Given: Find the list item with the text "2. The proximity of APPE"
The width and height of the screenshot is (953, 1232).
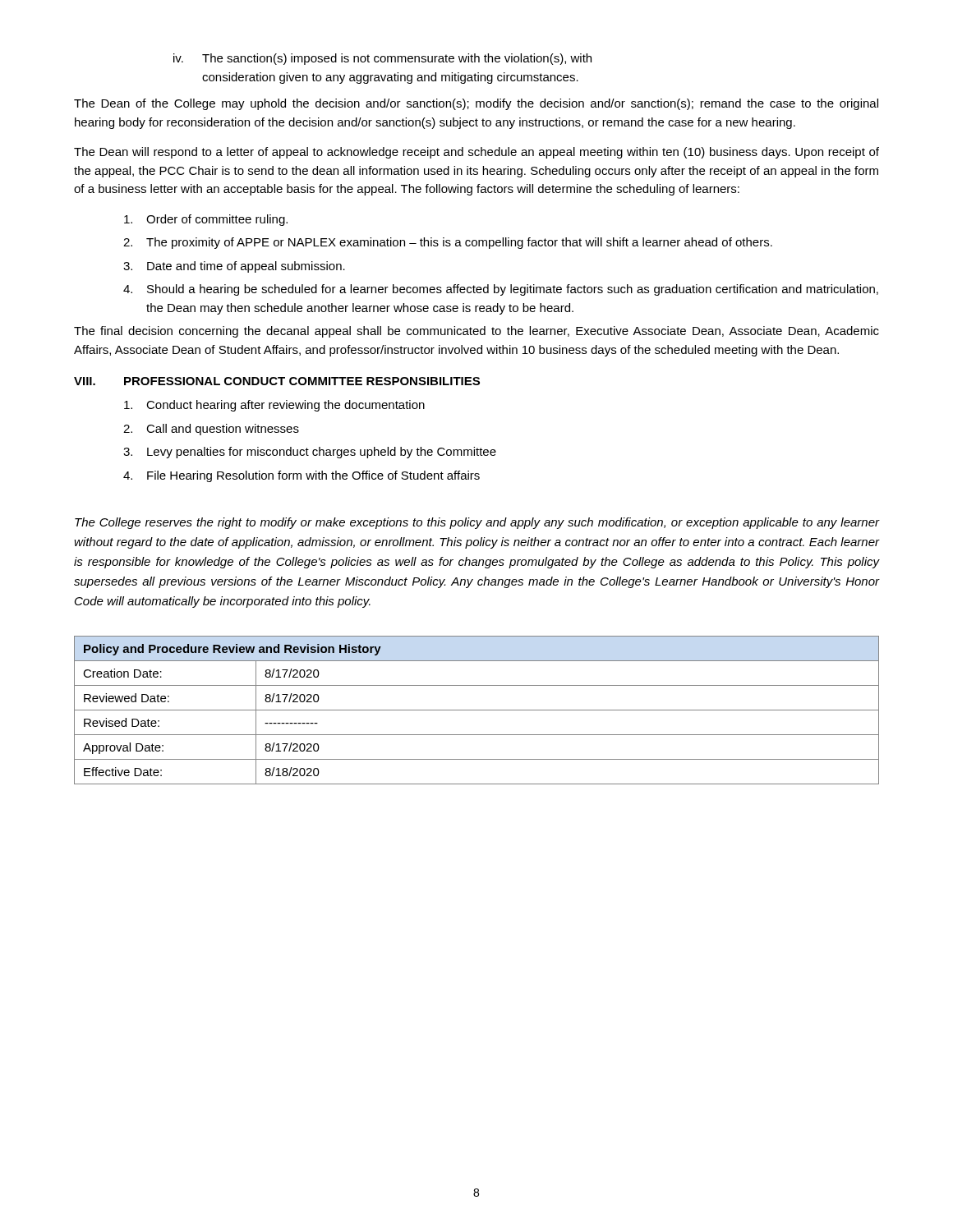Looking at the screenshot, I should point(501,242).
